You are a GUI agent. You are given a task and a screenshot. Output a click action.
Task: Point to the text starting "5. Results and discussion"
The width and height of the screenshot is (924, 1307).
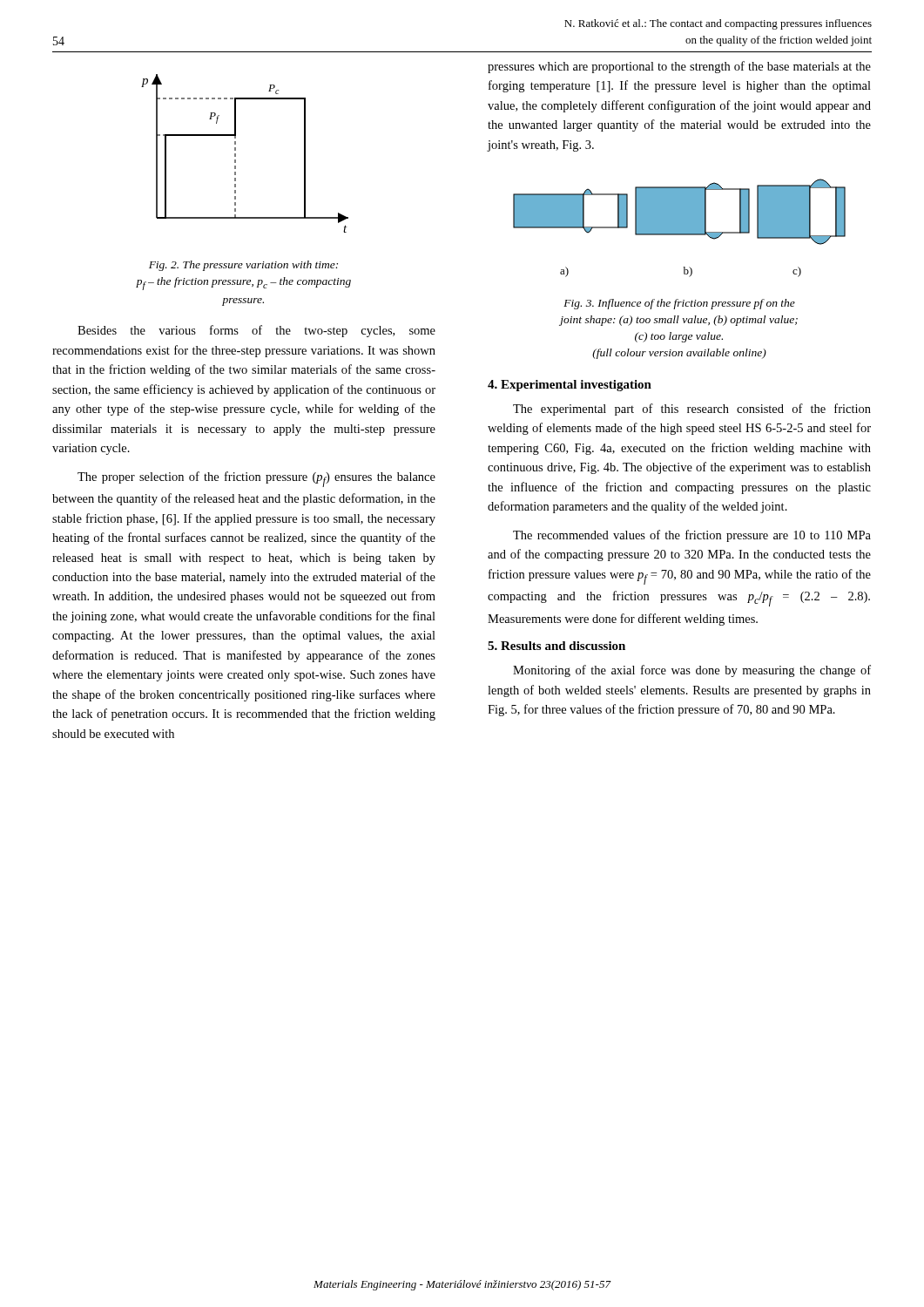(557, 646)
